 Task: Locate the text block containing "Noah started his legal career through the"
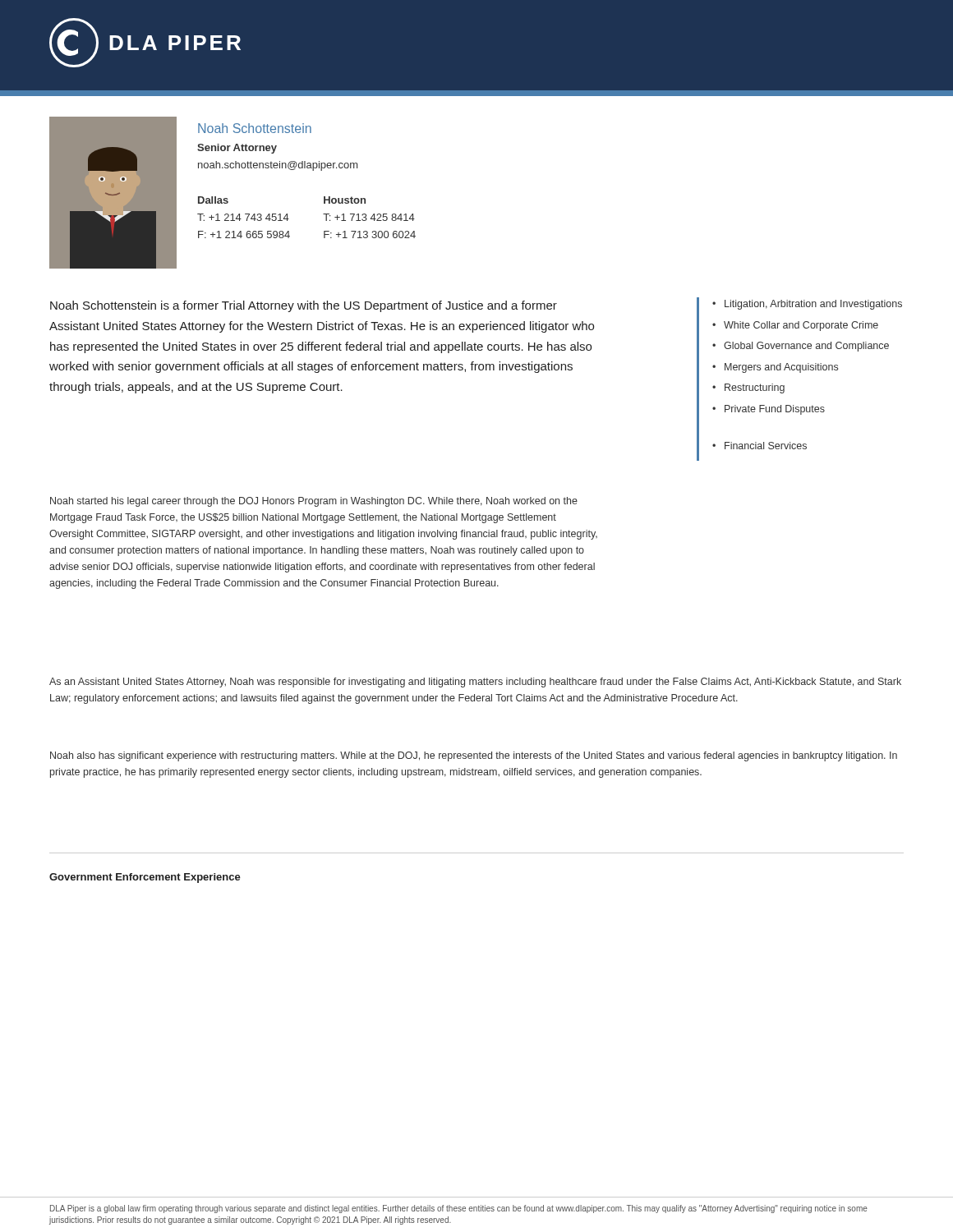324,542
